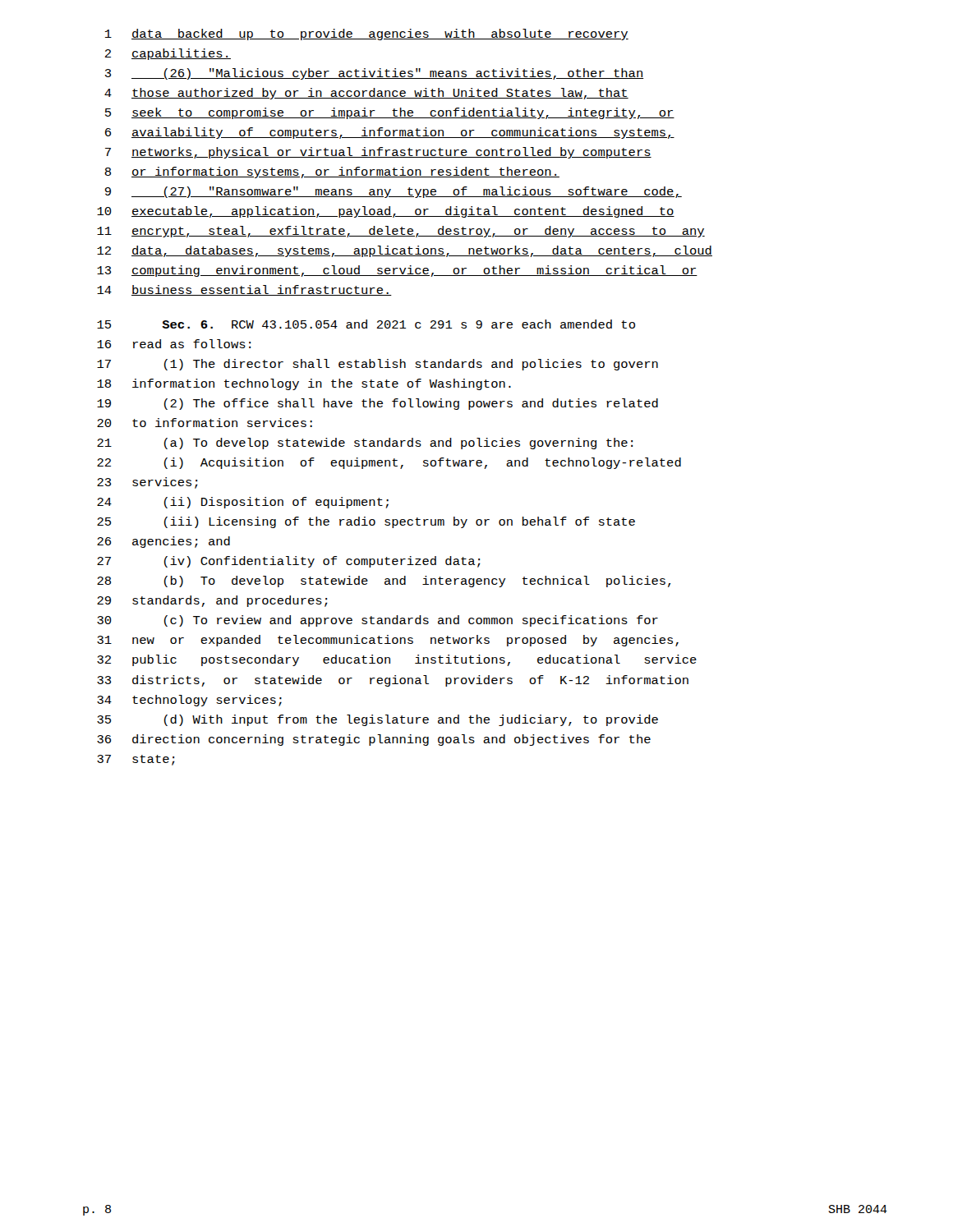953x1232 pixels.
Task: Select the list item with the text "6 availability of"
Action: click(x=485, y=133)
